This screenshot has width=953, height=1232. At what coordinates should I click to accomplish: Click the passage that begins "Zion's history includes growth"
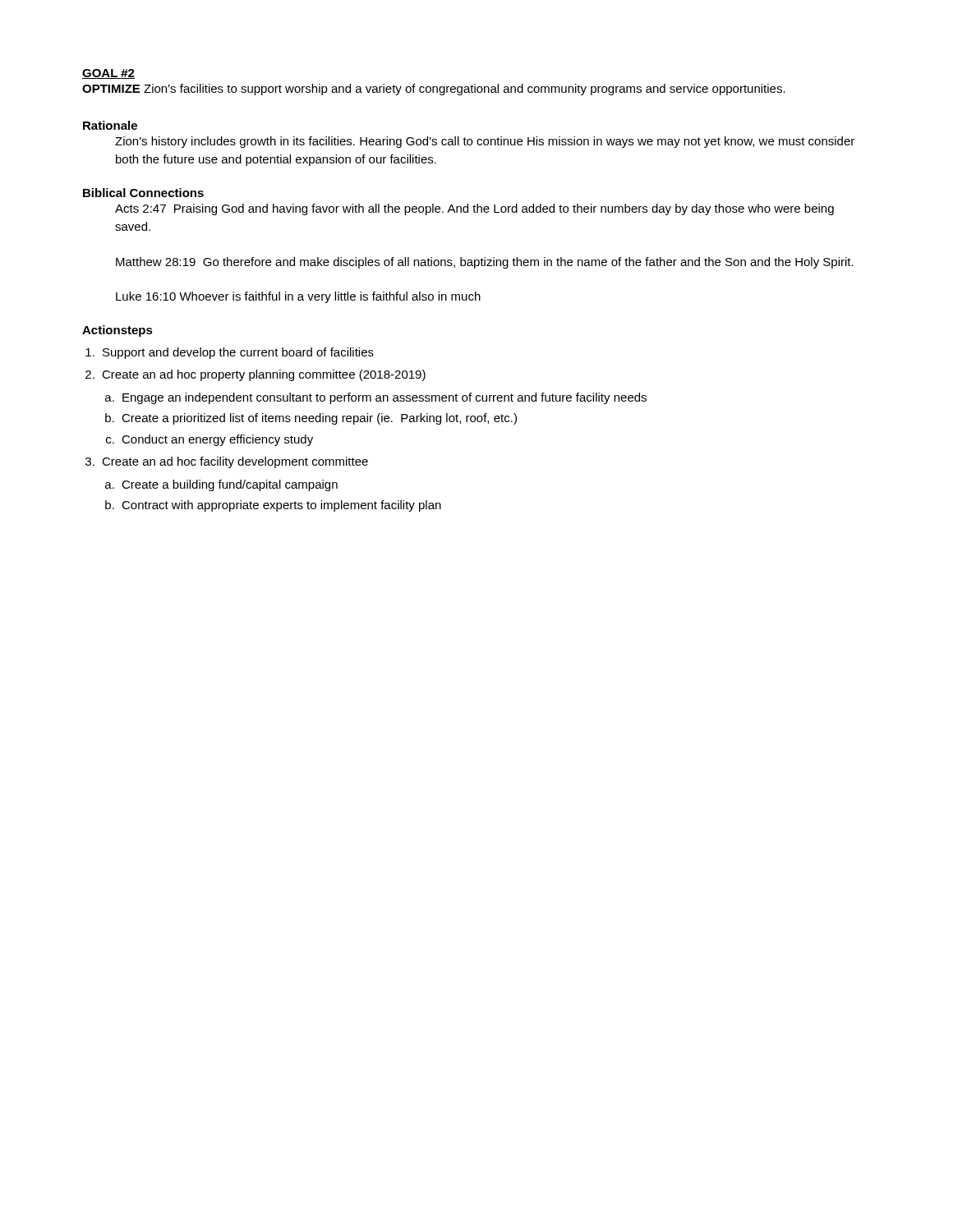(x=485, y=150)
